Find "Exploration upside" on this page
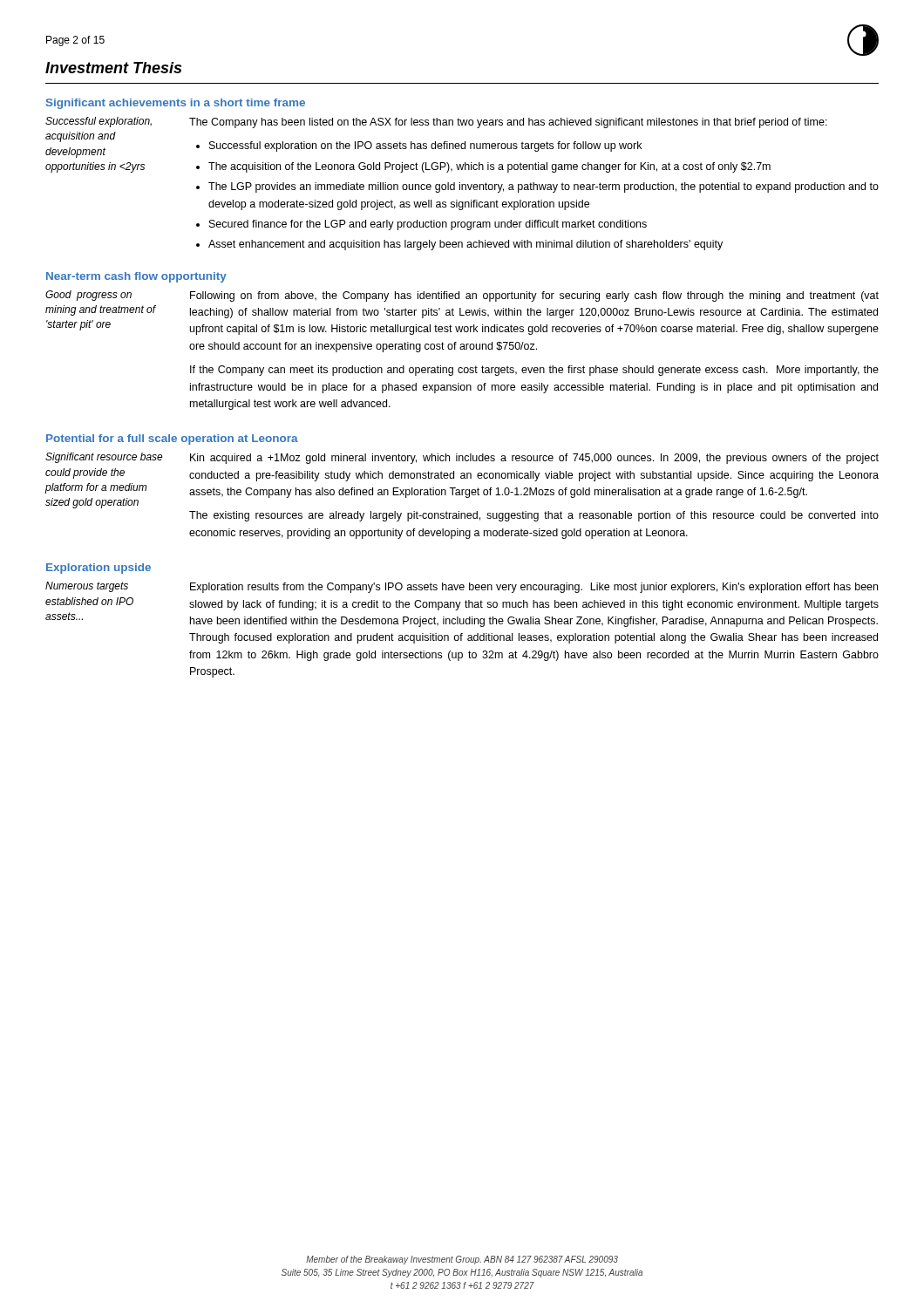This screenshot has width=924, height=1308. click(x=98, y=567)
